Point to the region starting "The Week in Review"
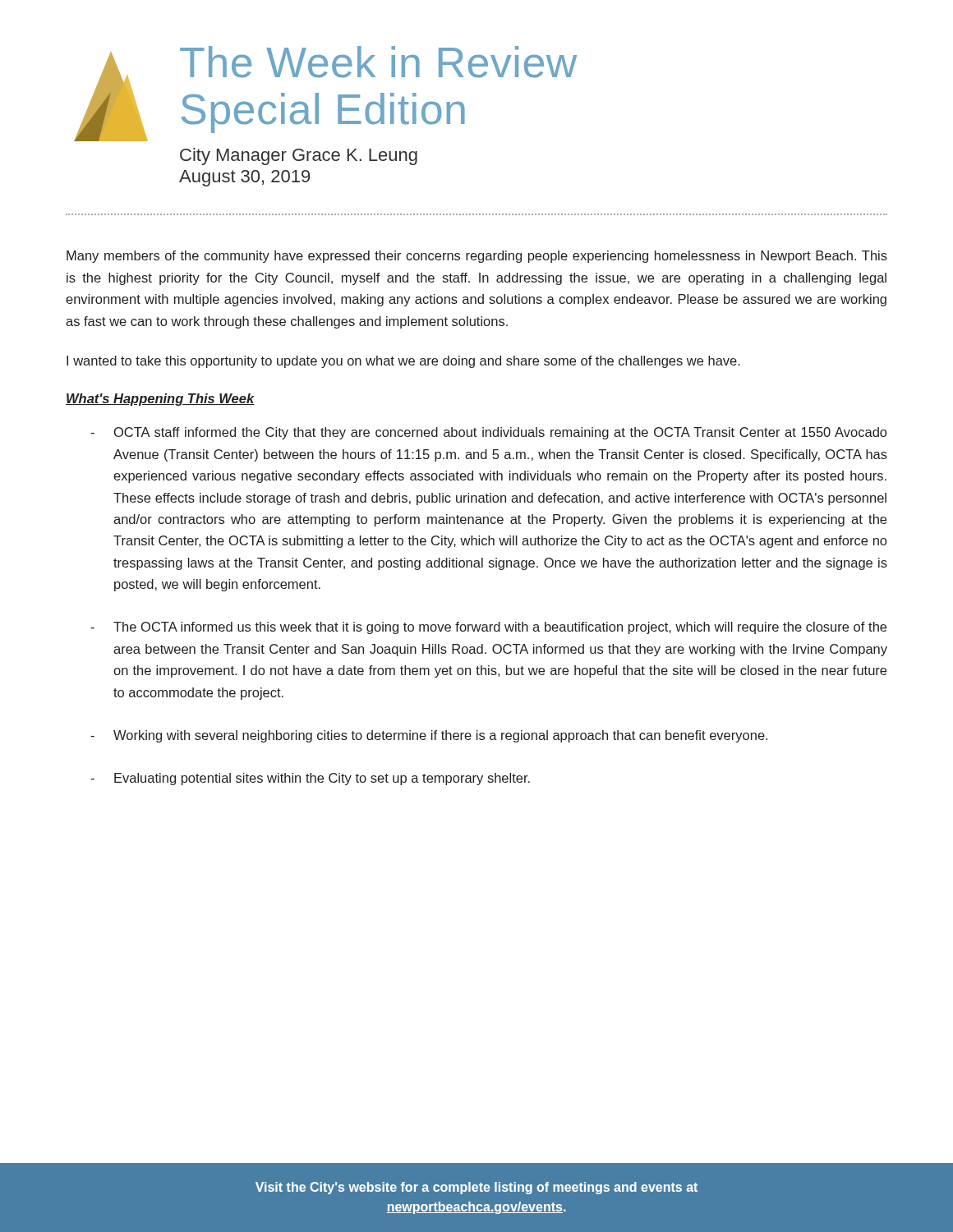The height and width of the screenshot is (1232, 953). 322,113
